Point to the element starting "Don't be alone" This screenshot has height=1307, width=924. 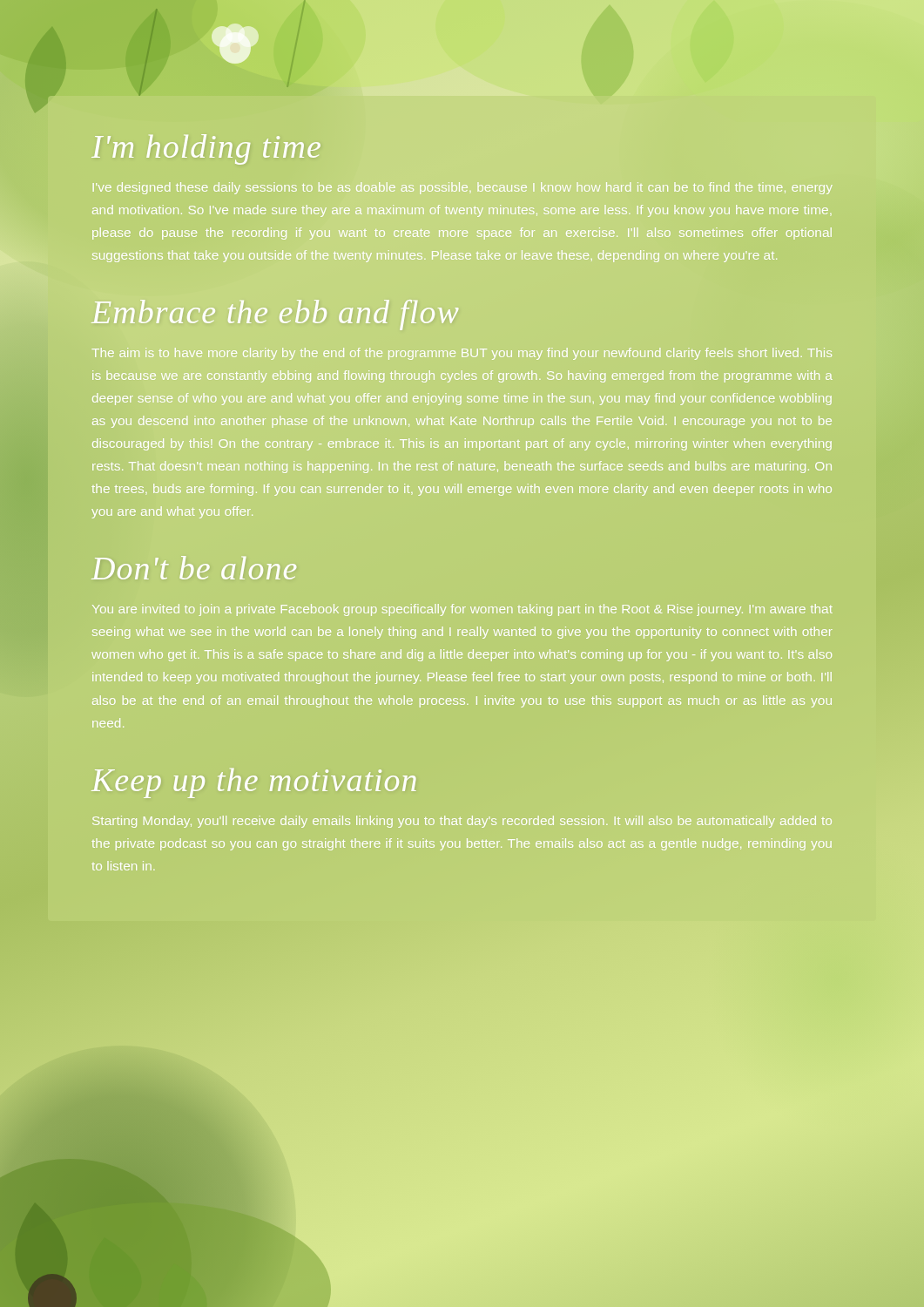coord(195,568)
